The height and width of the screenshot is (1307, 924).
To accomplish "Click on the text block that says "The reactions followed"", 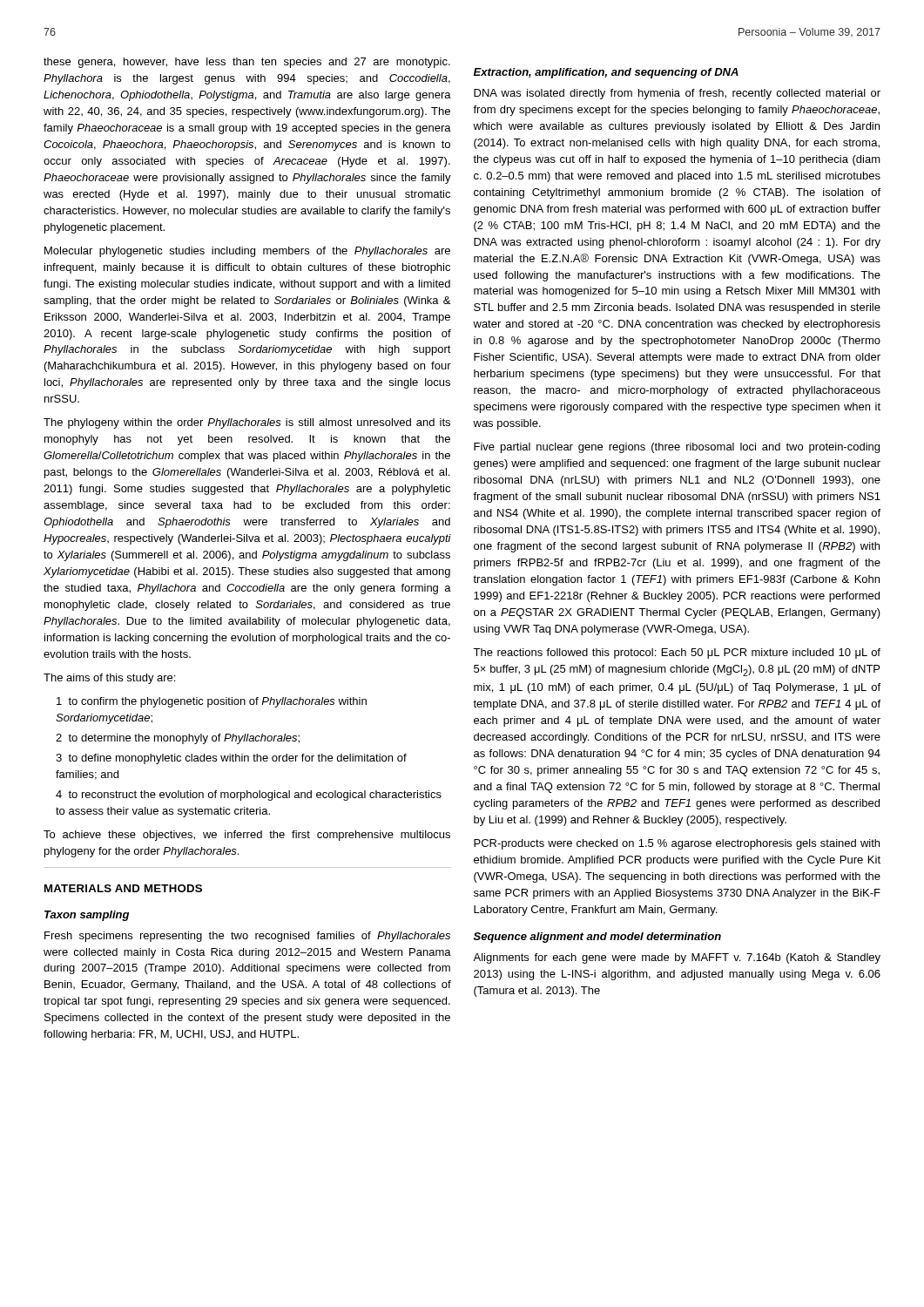I will pos(677,737).
